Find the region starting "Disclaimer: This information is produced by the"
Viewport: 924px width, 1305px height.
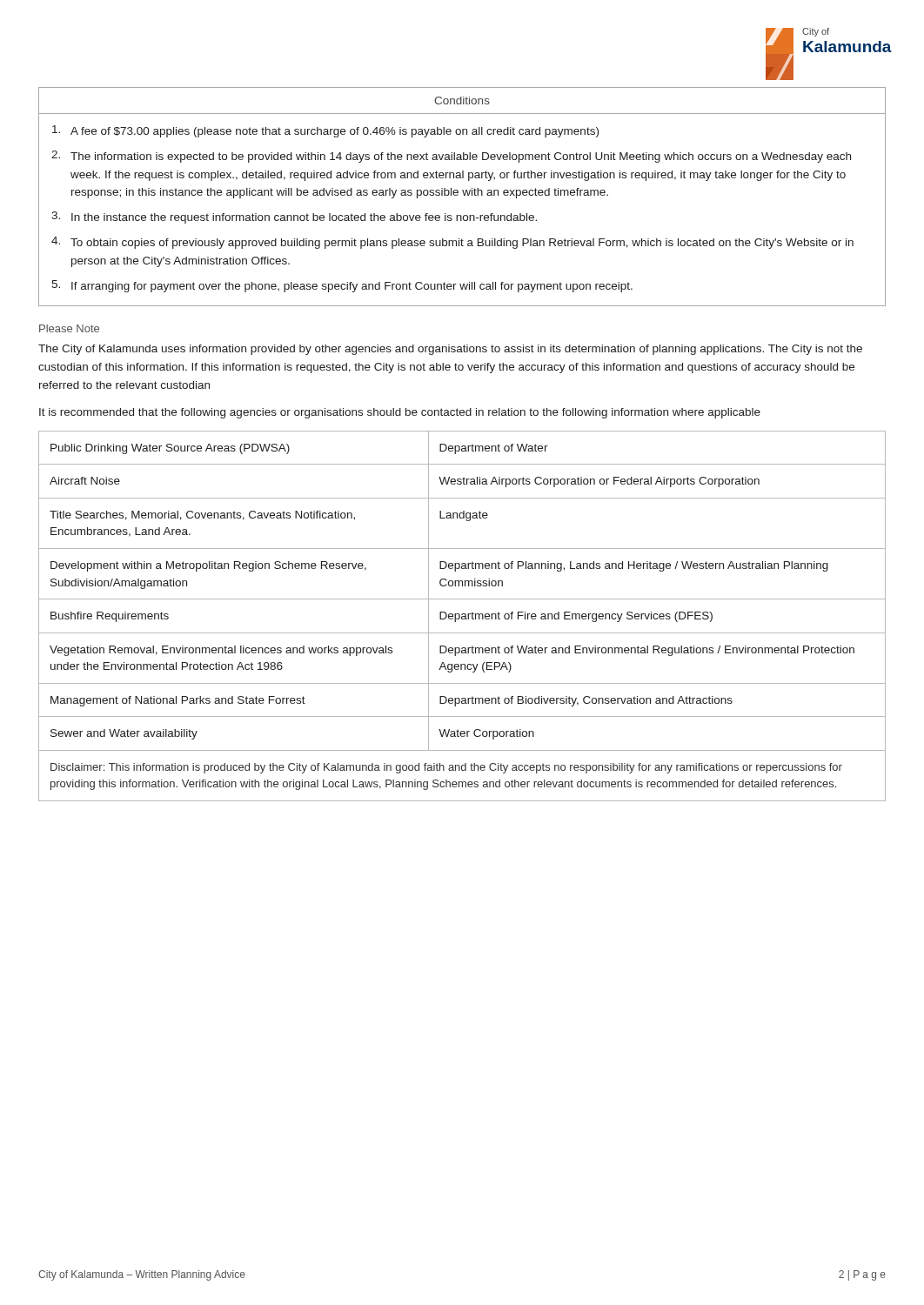tap(446, 775)
